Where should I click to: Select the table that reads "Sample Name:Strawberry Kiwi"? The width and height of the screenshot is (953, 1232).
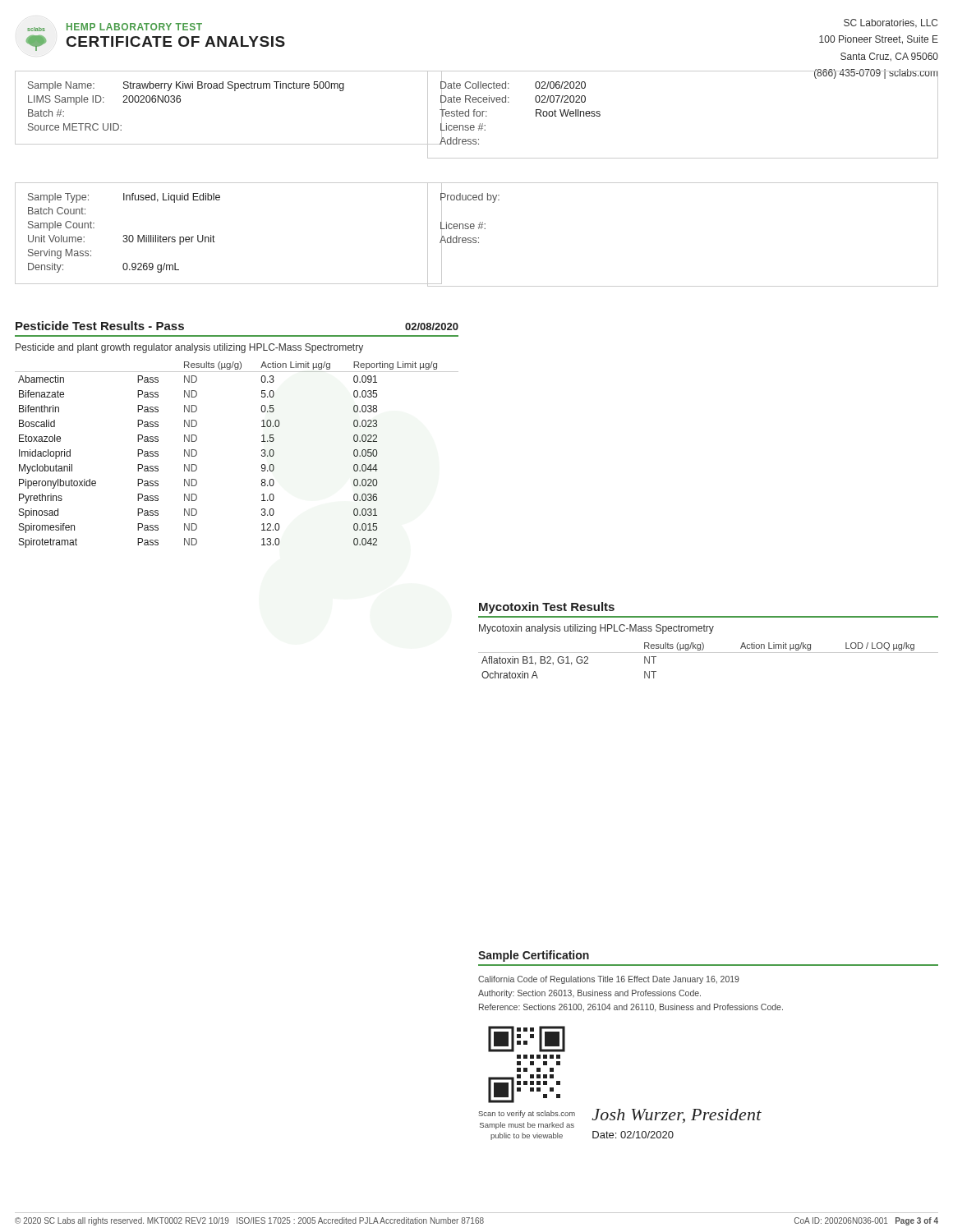pyautogui.click(x=228, y=108)
